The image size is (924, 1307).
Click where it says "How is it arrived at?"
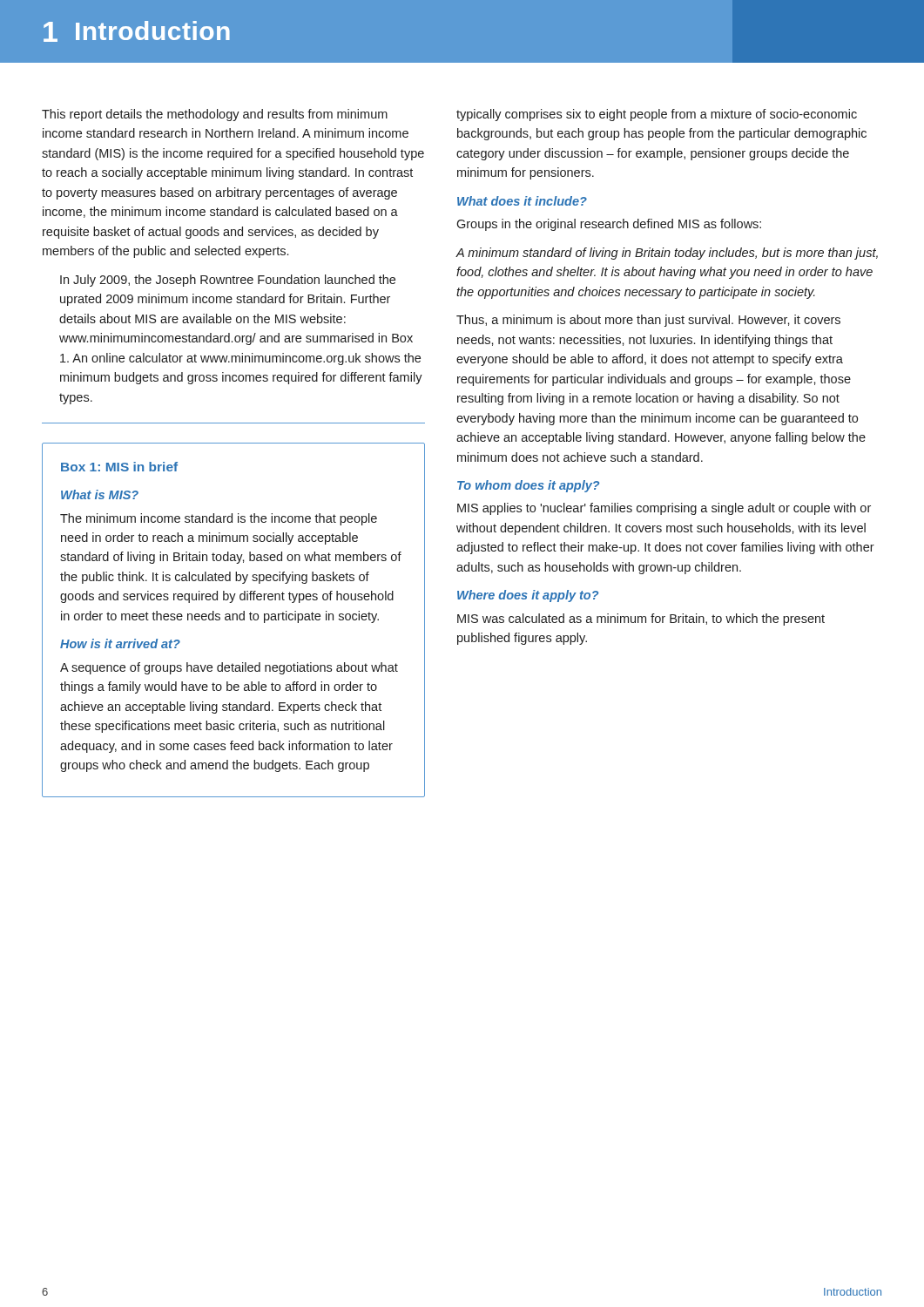[x=120, y=643]
